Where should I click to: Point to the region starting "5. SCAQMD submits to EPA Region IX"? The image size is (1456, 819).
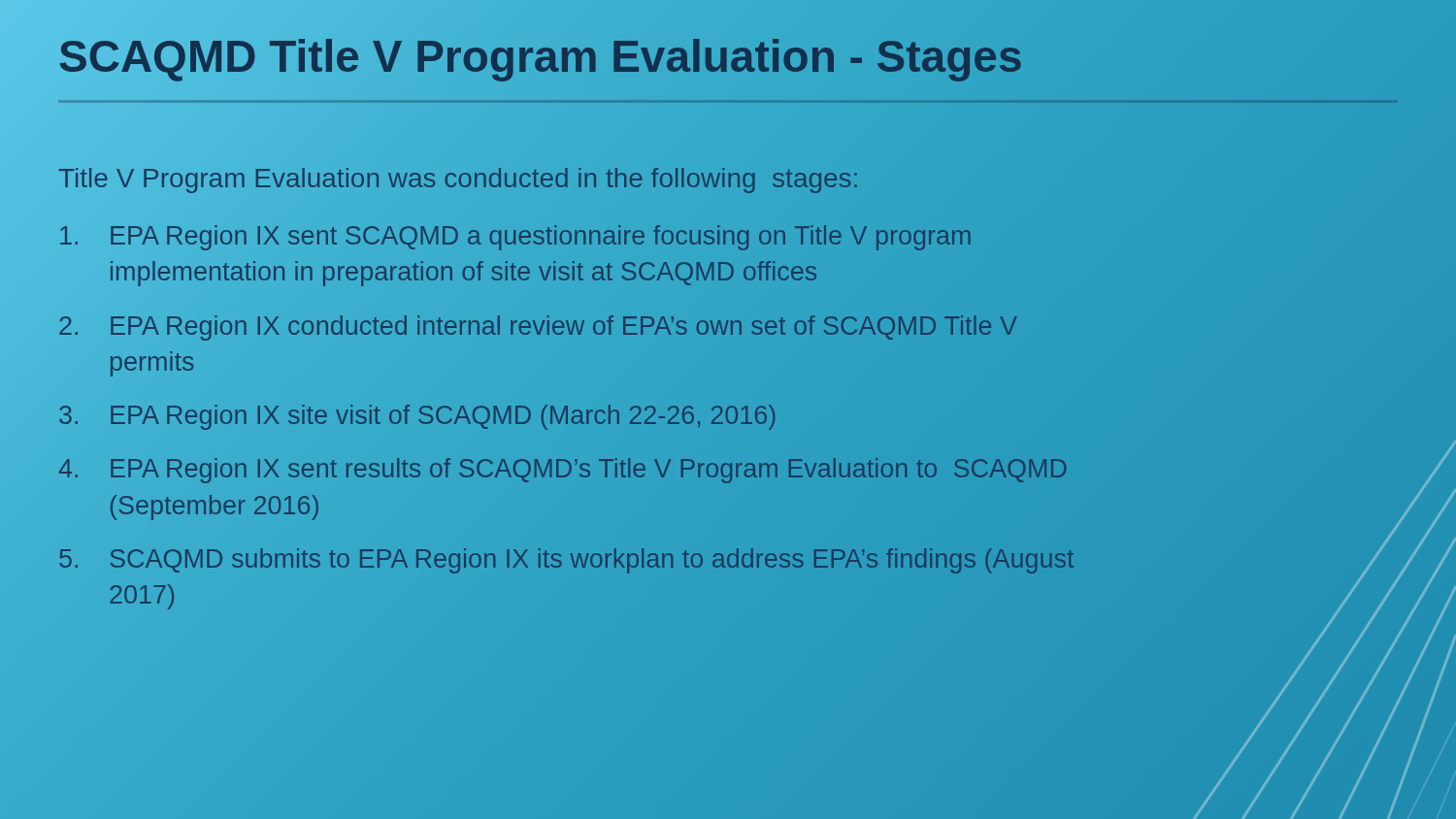[x=573, y=577]
